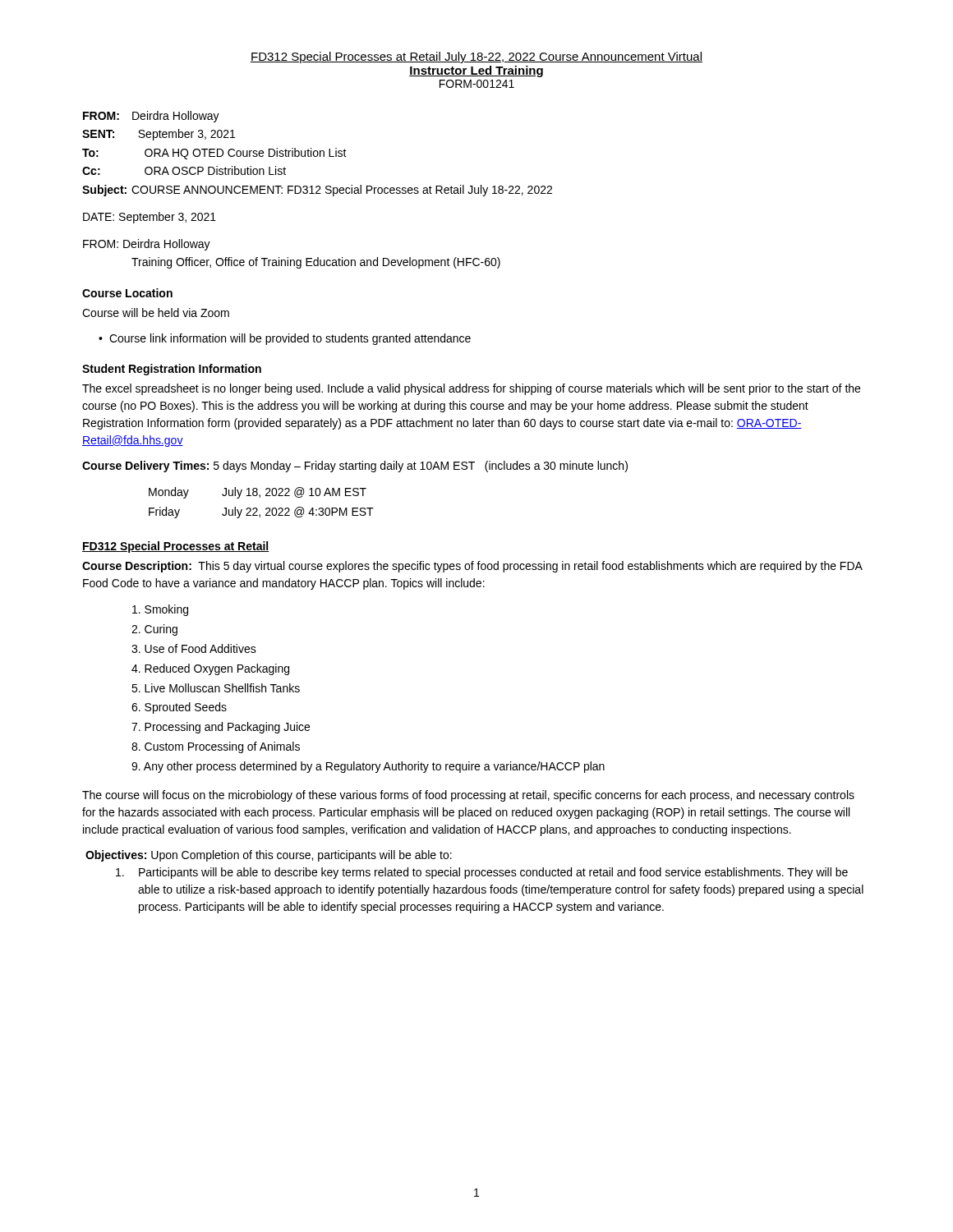The height and width of the screenshot is (1232, 953).
Task: Locate the text "4. Reduced Oxygen Packaging"
Action: pyautogui.click(x=211, y=668)
